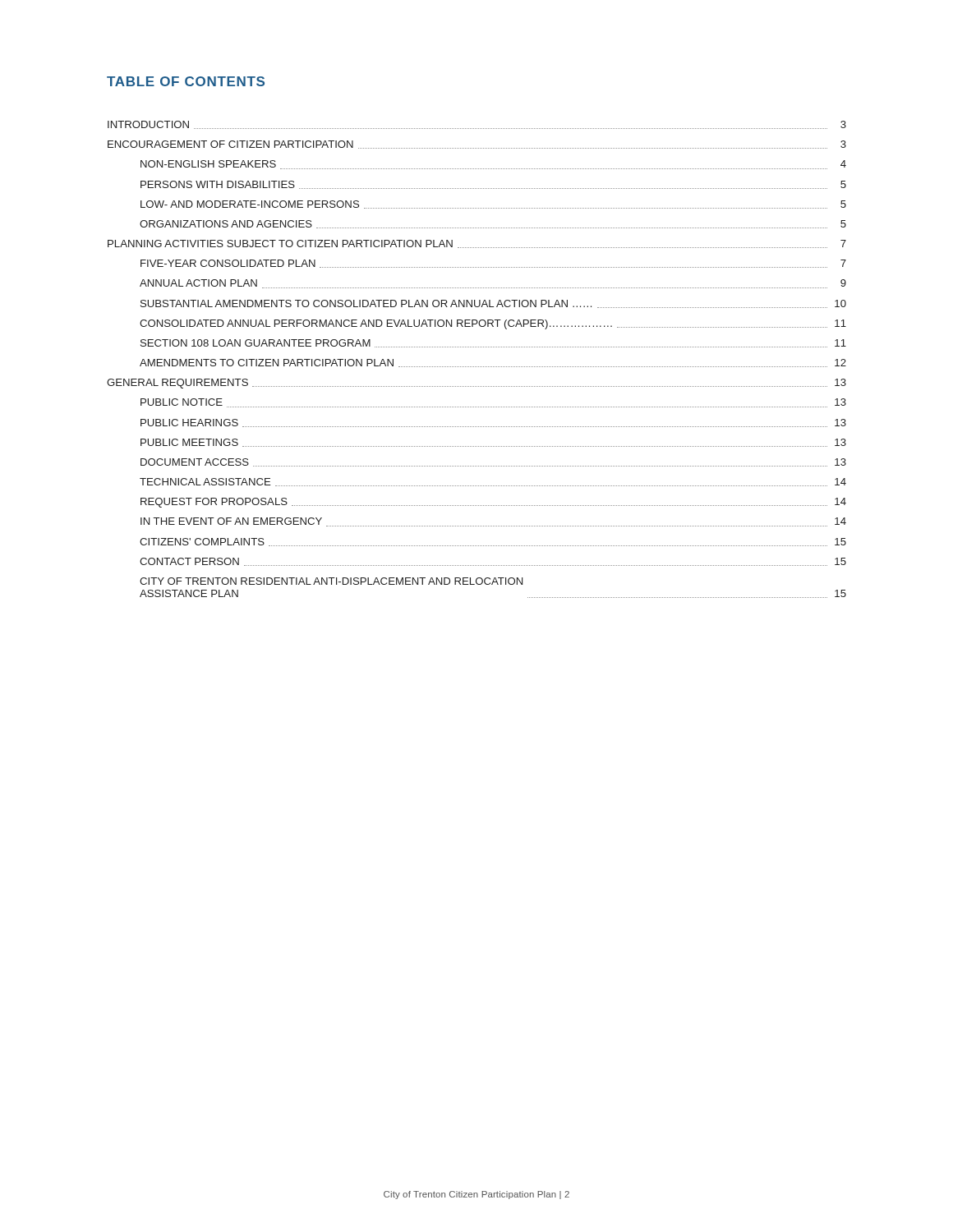Viewport: 953px width, 1232px height.
Task: Find the passage starting "CITY OF TRENTON"
Action: pyautogui.click(x=476, y=587)
